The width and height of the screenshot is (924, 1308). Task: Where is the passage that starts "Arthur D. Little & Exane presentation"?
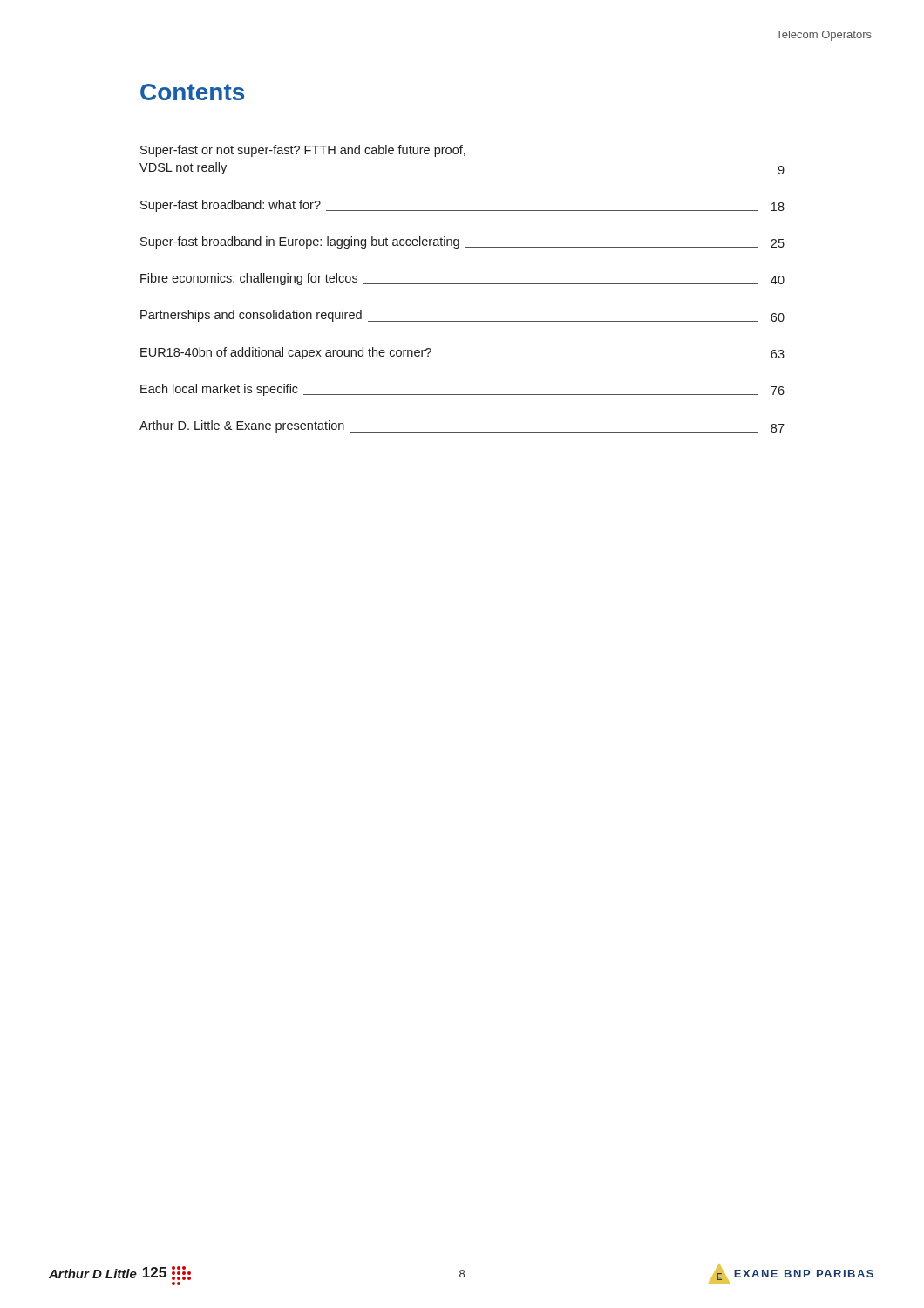(x=462, y=426)
